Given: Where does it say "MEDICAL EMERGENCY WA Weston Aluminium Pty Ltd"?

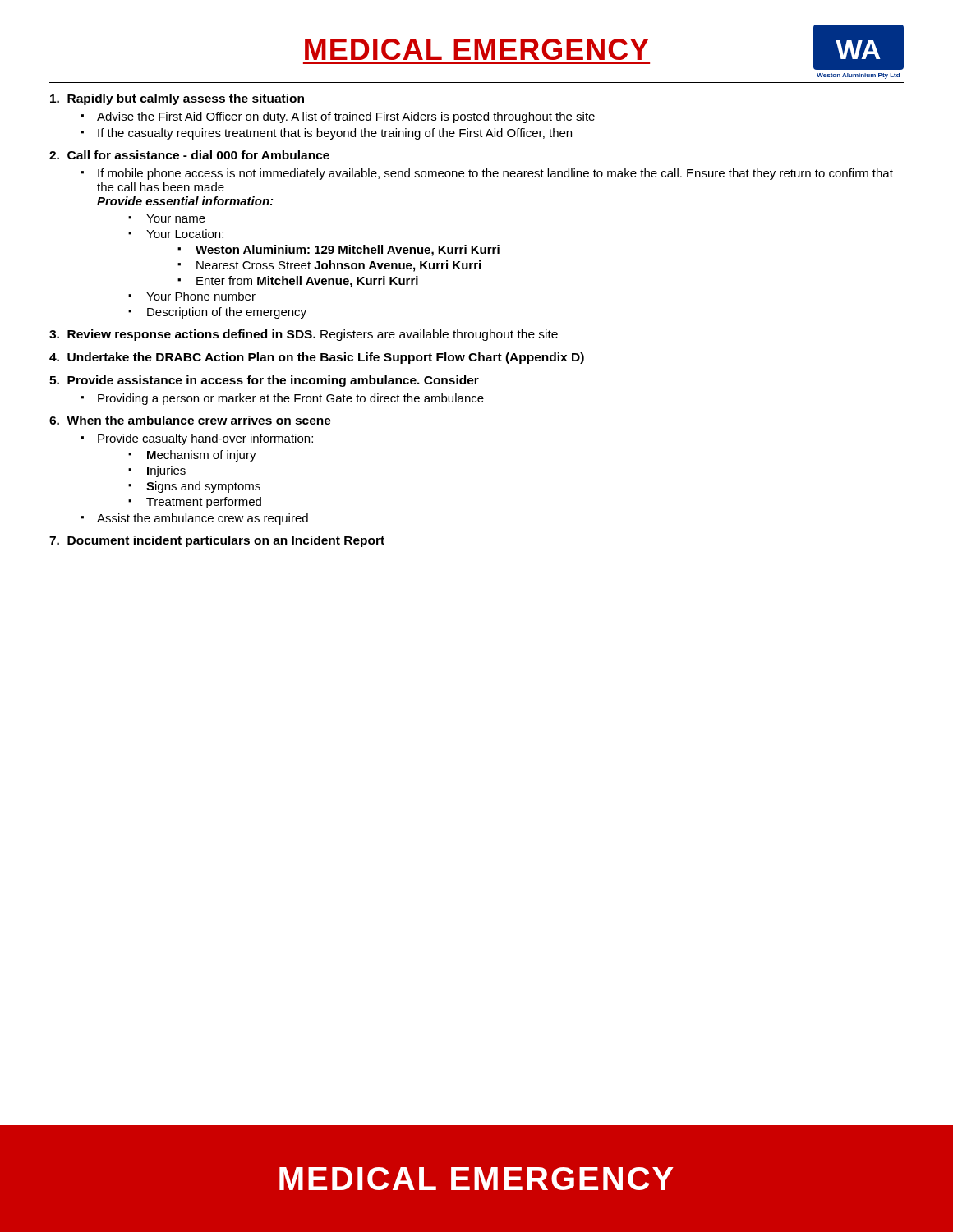Looking at the screenshot, I should (x=603, y=46).
